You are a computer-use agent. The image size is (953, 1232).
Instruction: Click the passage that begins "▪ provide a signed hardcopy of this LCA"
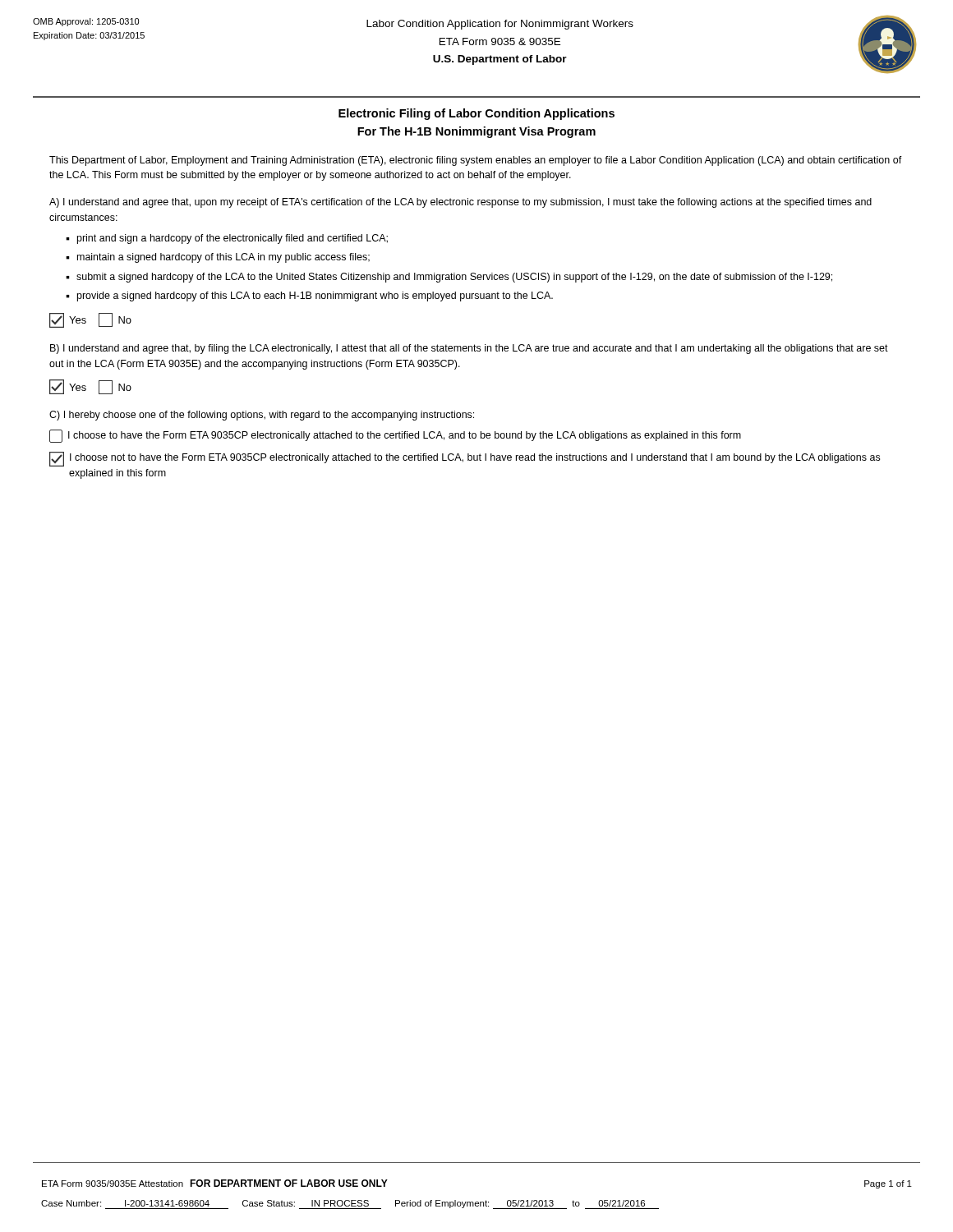(x=310, y=297)
